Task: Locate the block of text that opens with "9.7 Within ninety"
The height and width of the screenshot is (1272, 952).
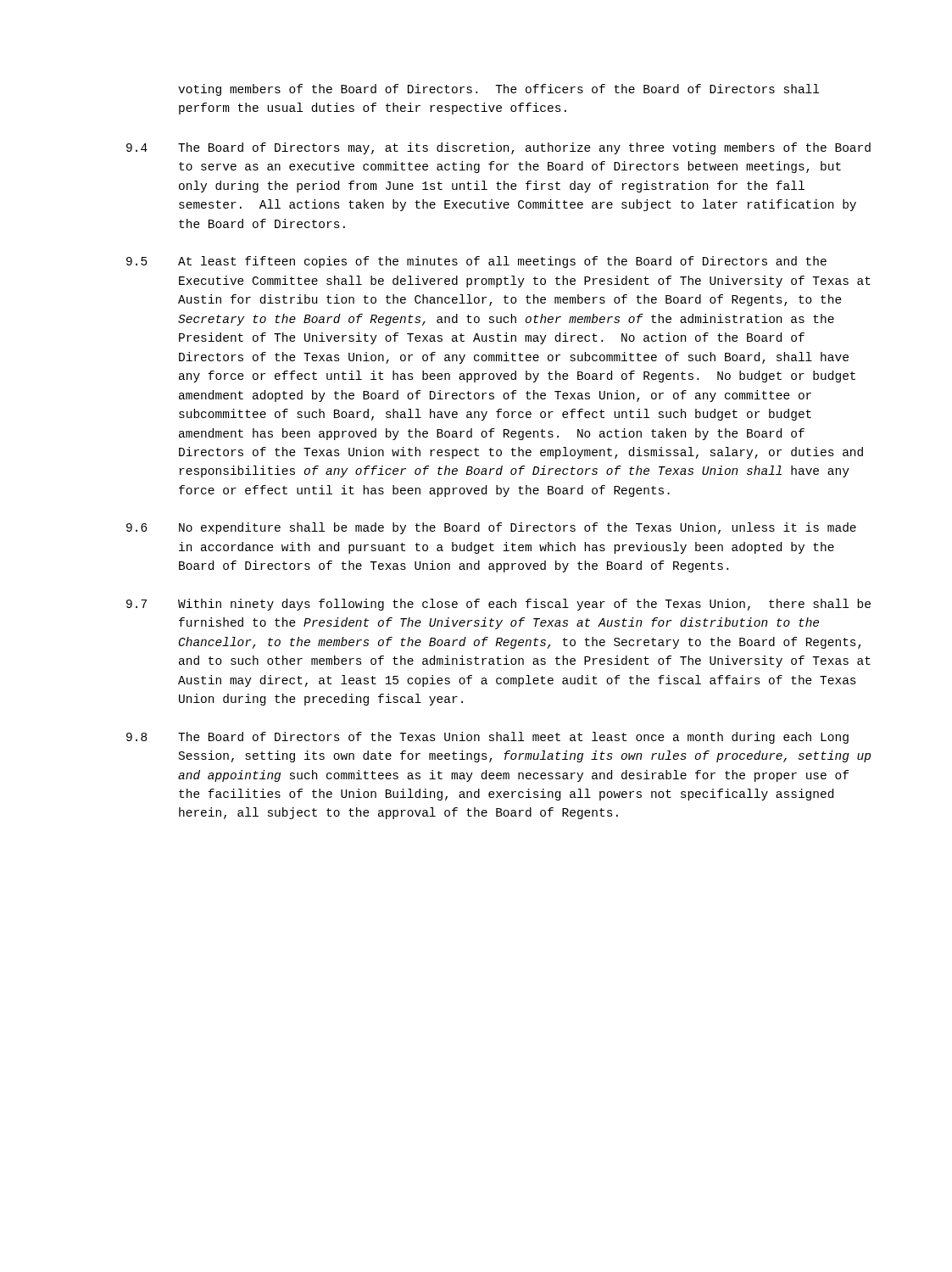Action: pos(501,652)
